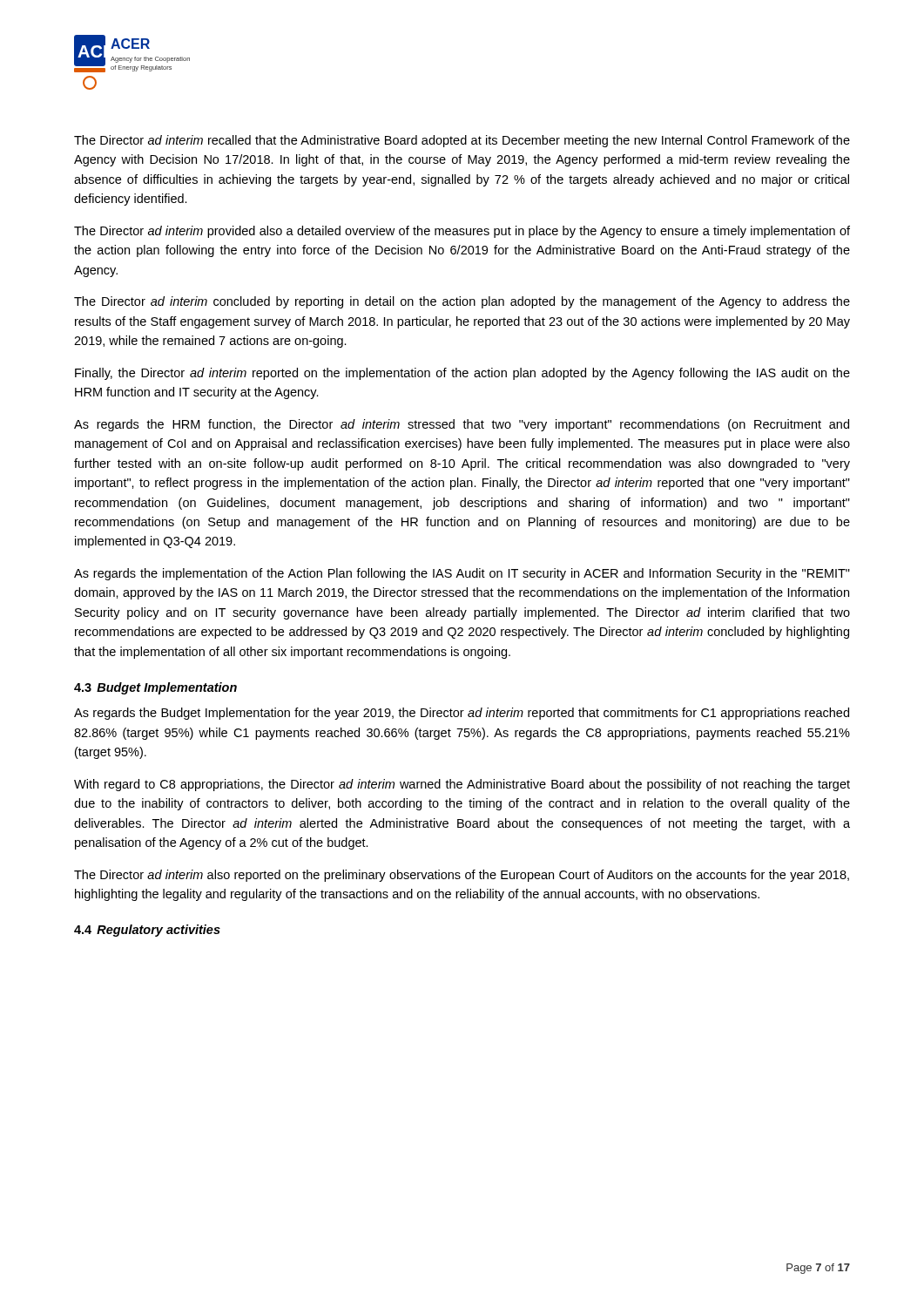Screen dimensions: 1307x924
Task: Point to the block beginning "The Director ad interim provided also"
Action: click(462, 250)
